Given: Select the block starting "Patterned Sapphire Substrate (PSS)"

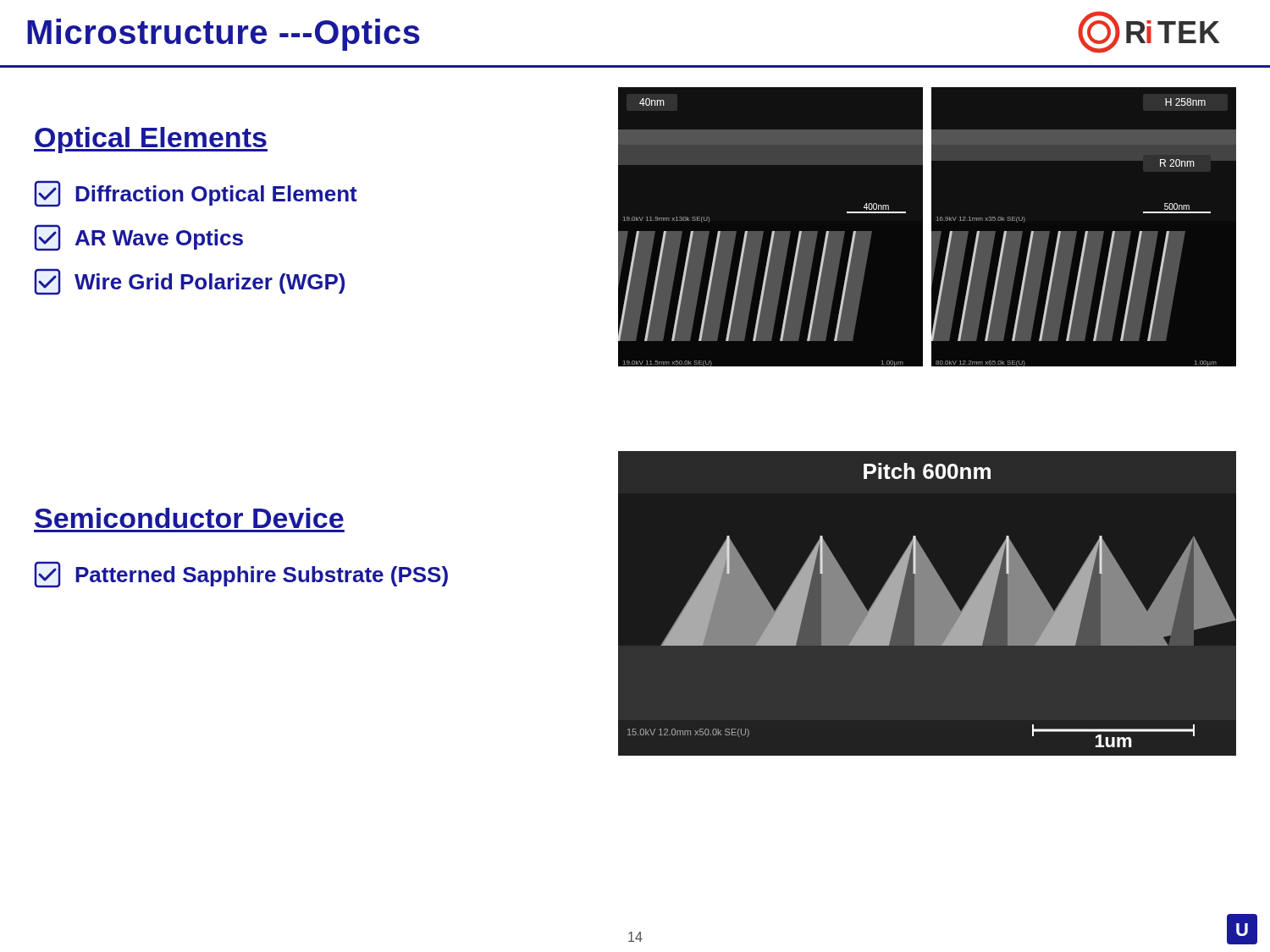Looking at the screenshot, I should (x=241, y=575).
